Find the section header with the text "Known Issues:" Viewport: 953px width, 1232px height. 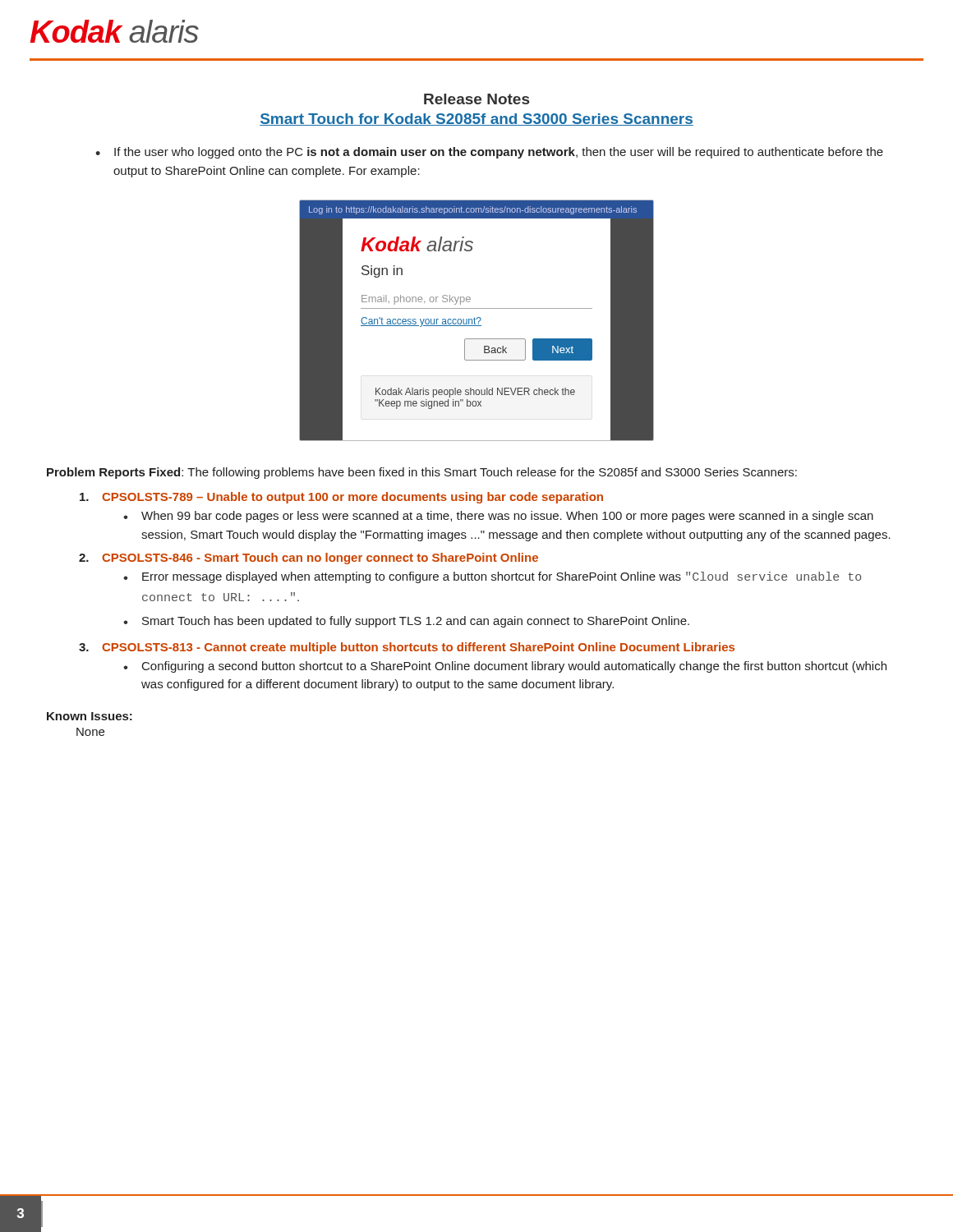click(89, 716)
